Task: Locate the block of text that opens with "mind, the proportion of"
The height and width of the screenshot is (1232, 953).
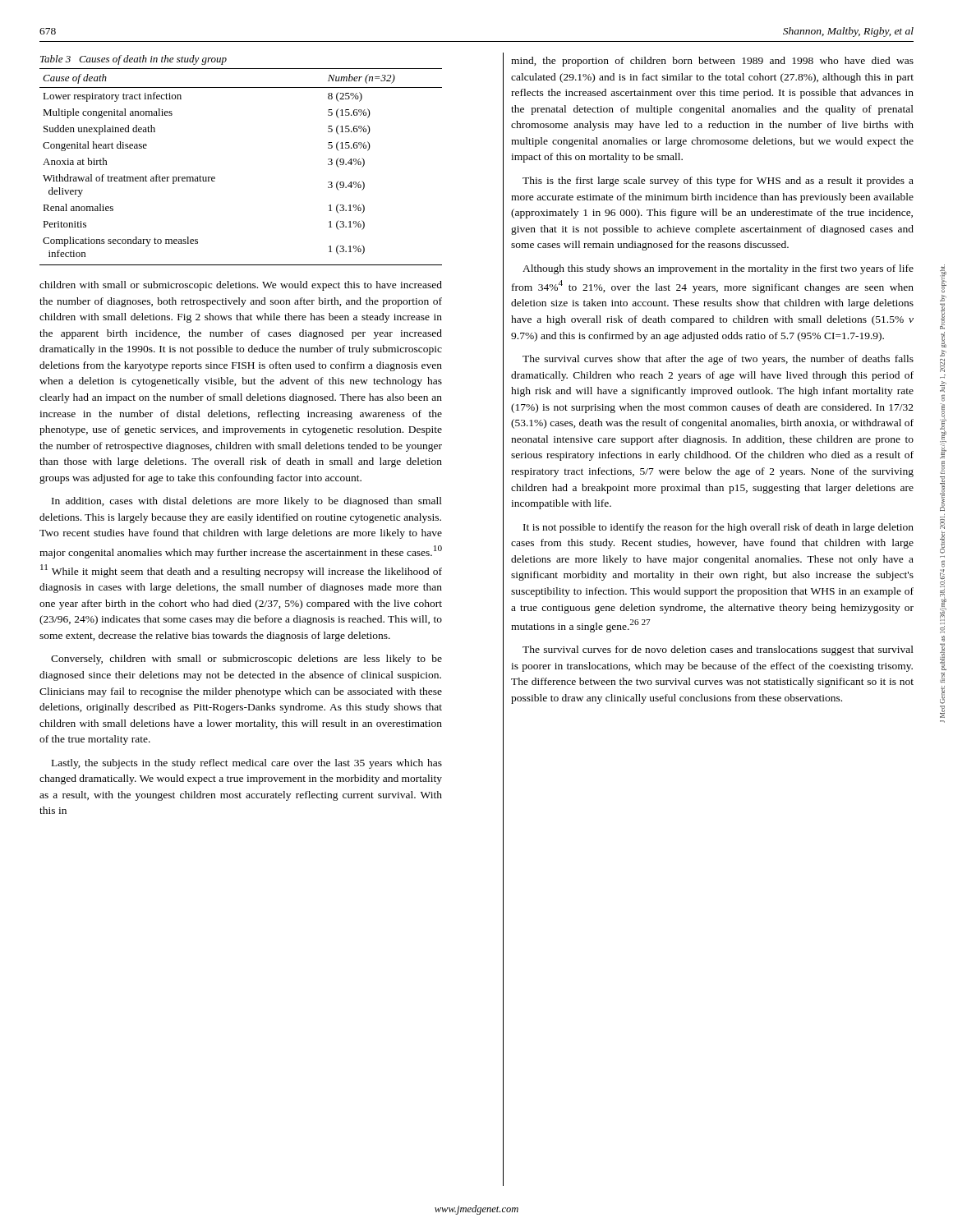Action: 712,109
